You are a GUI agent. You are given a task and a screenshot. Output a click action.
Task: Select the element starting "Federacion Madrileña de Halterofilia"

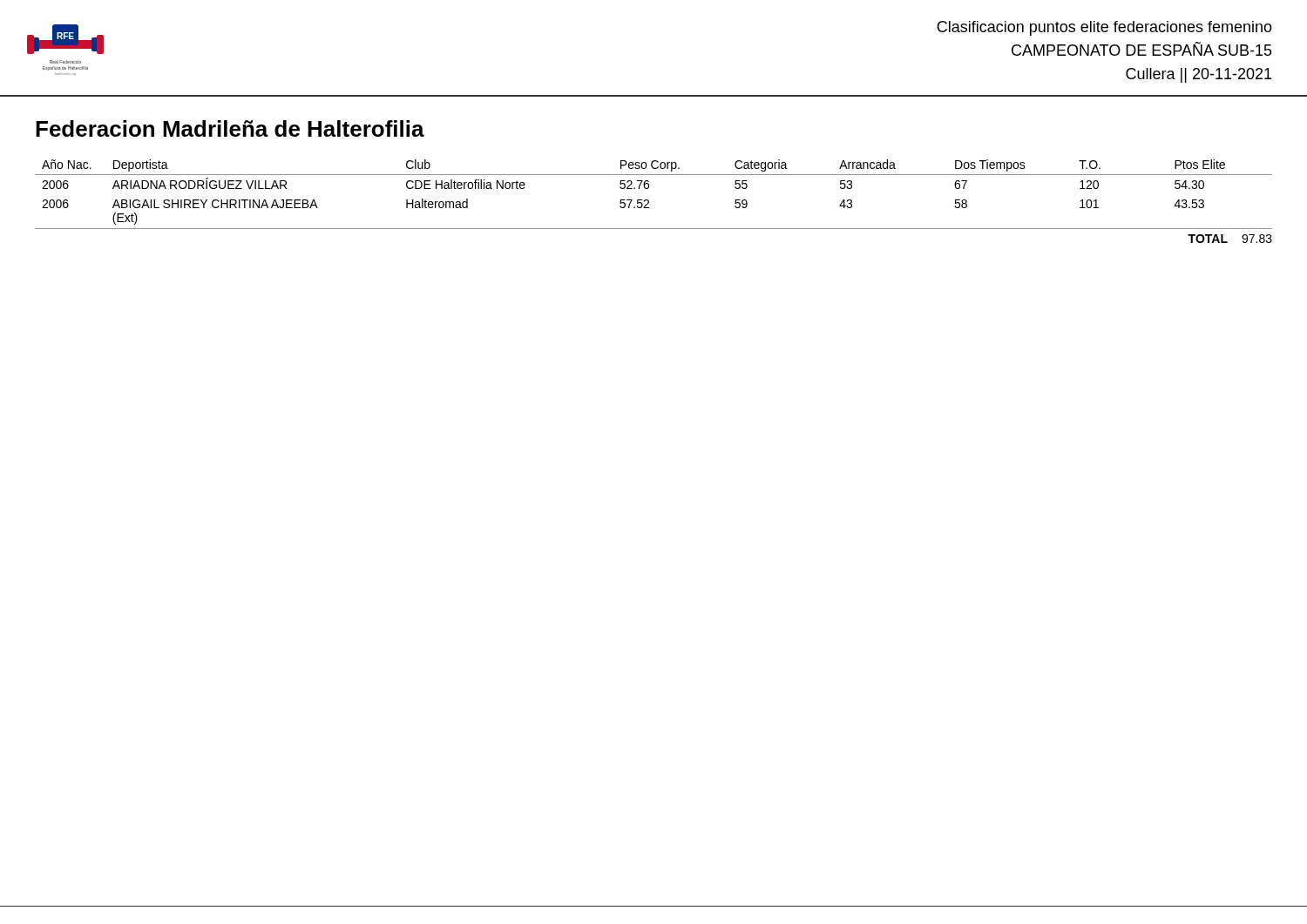click(x=229, y=129)
